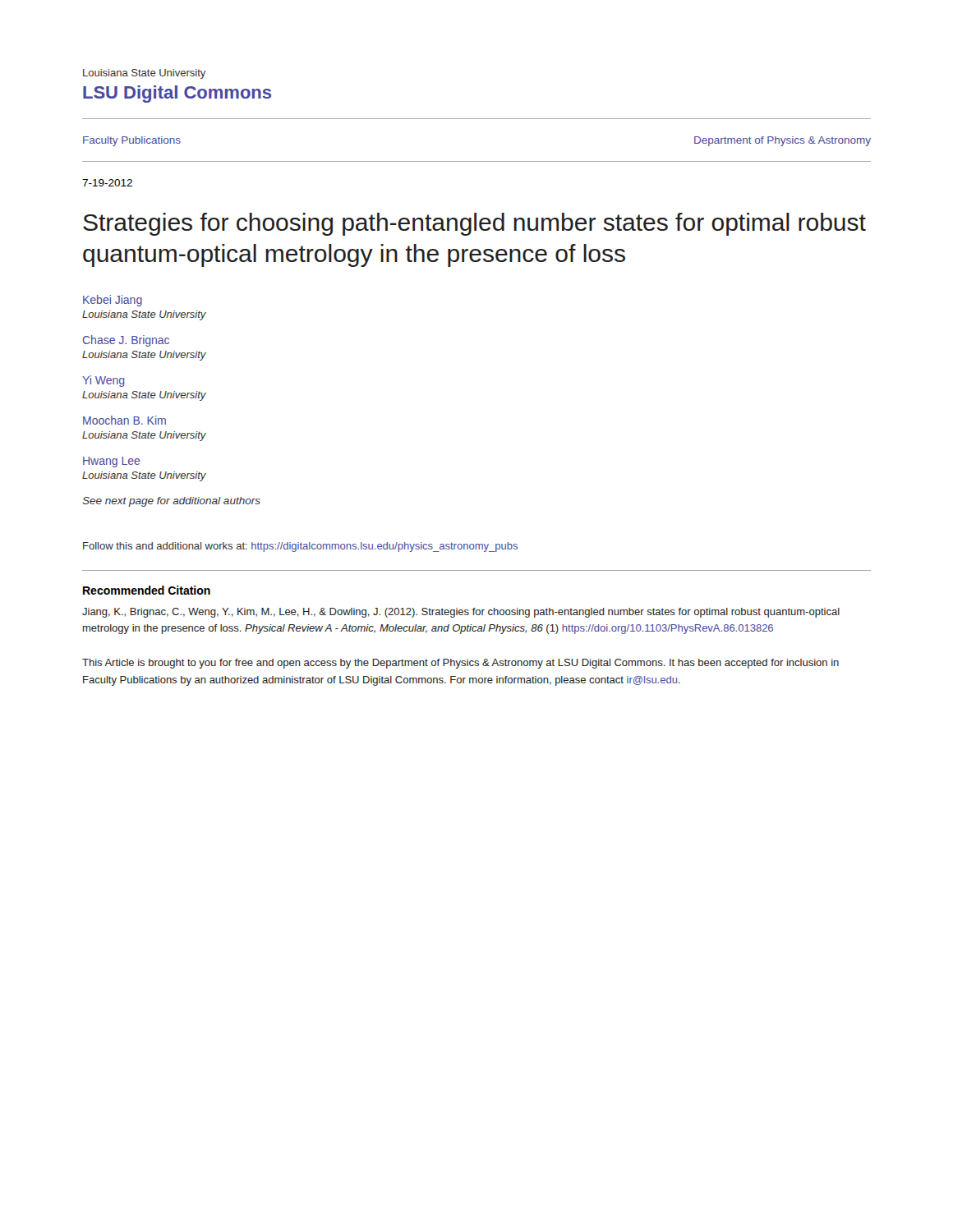Point to the block beginning "See next page for additional"
This screenshot has width=953, height=1232.
[x=171, y=501]
